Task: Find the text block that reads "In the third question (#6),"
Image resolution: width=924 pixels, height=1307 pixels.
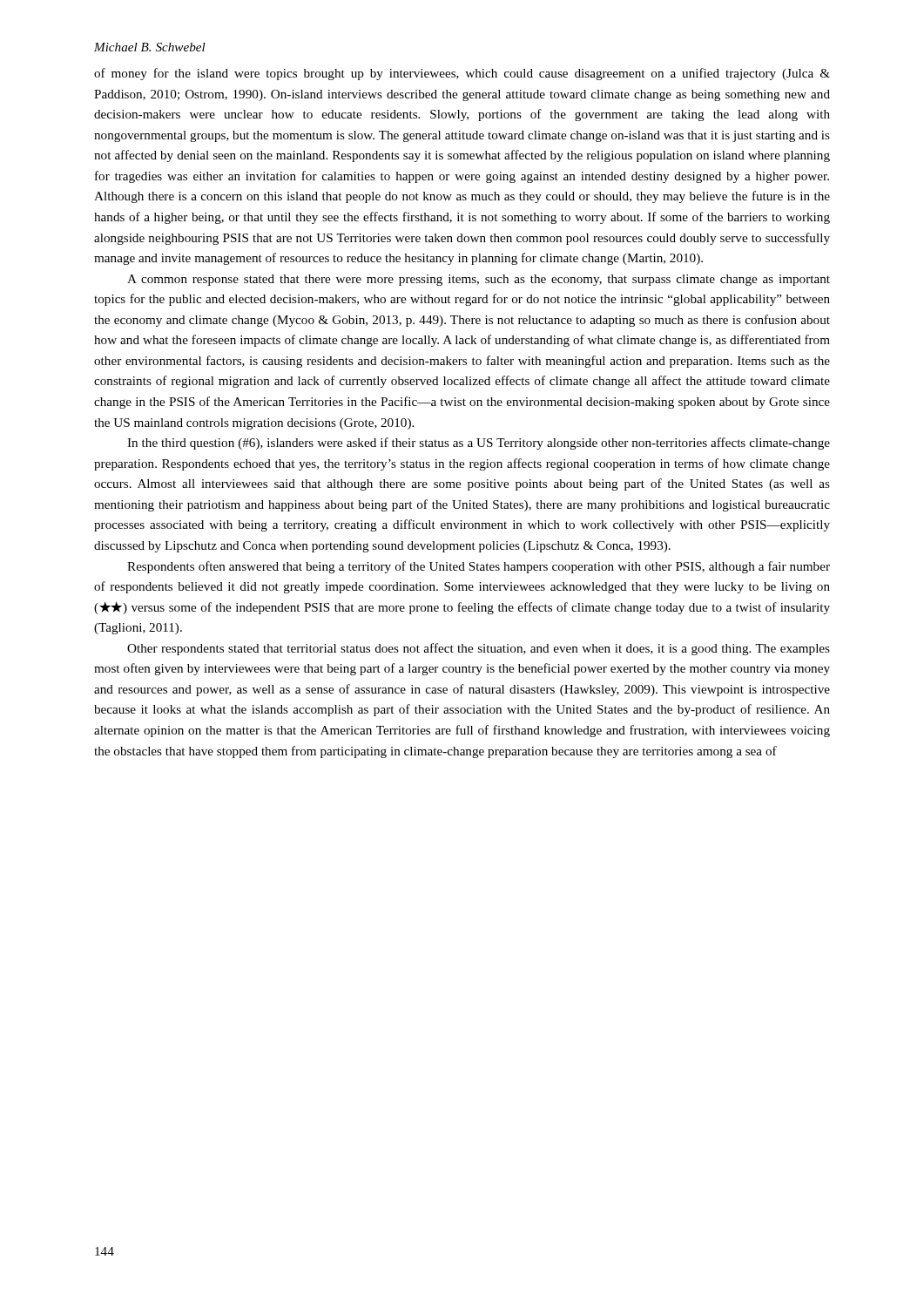Action: tap(462, 494)
